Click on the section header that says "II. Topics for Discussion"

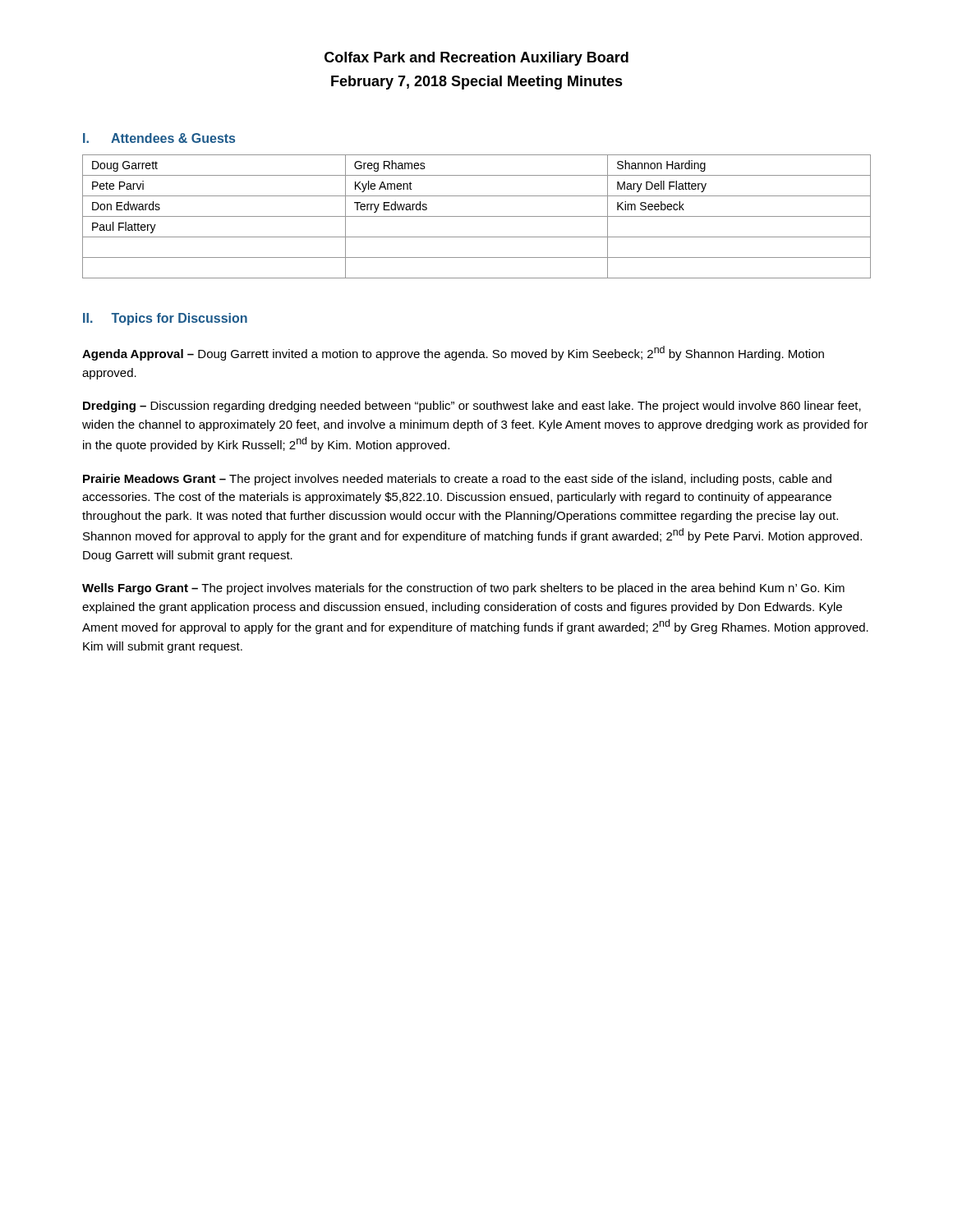click(165, 318)
